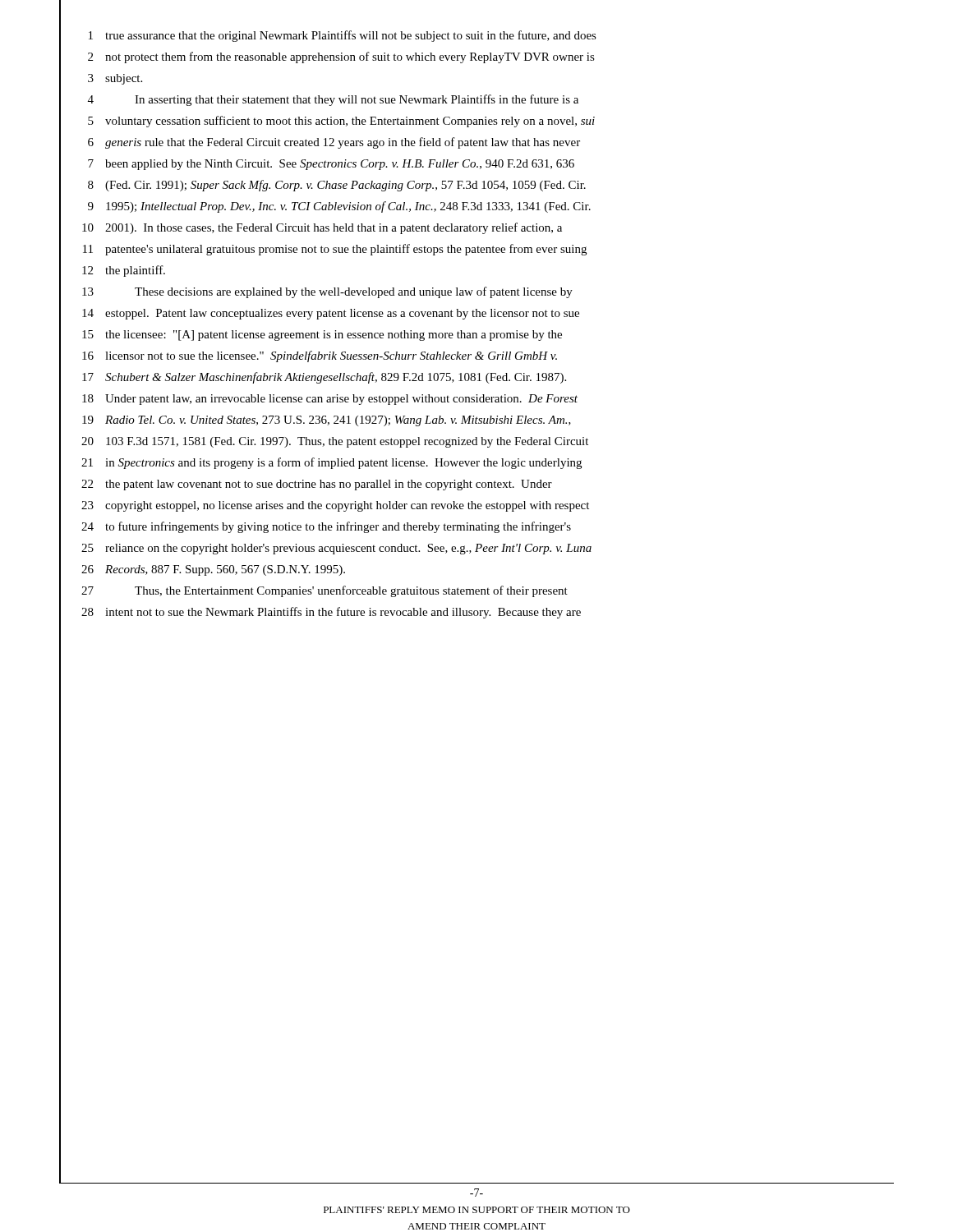Point to the block beginning "true assurance that the original"

(499, 57)
